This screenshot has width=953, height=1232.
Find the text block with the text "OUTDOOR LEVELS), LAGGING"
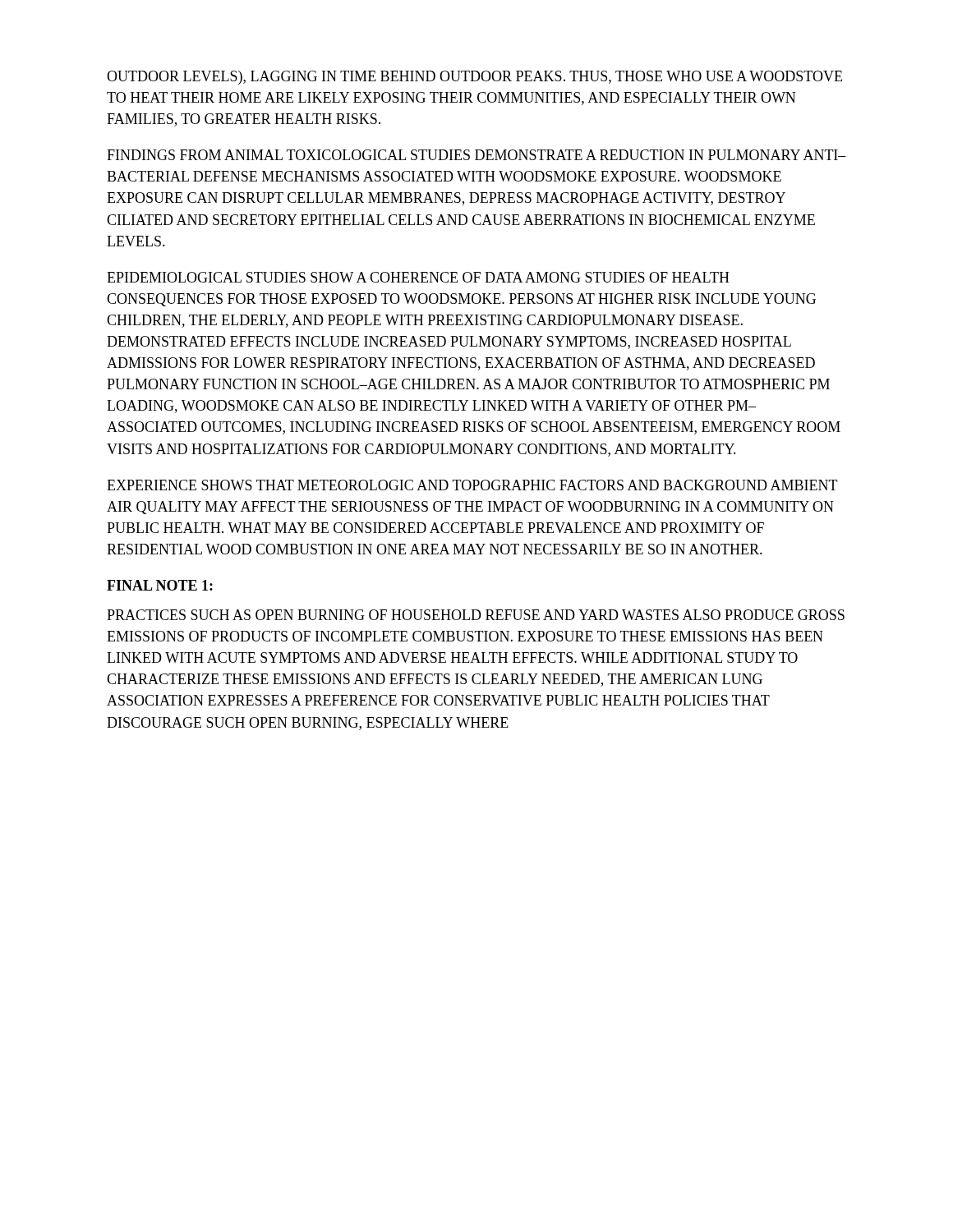(475, 98)
